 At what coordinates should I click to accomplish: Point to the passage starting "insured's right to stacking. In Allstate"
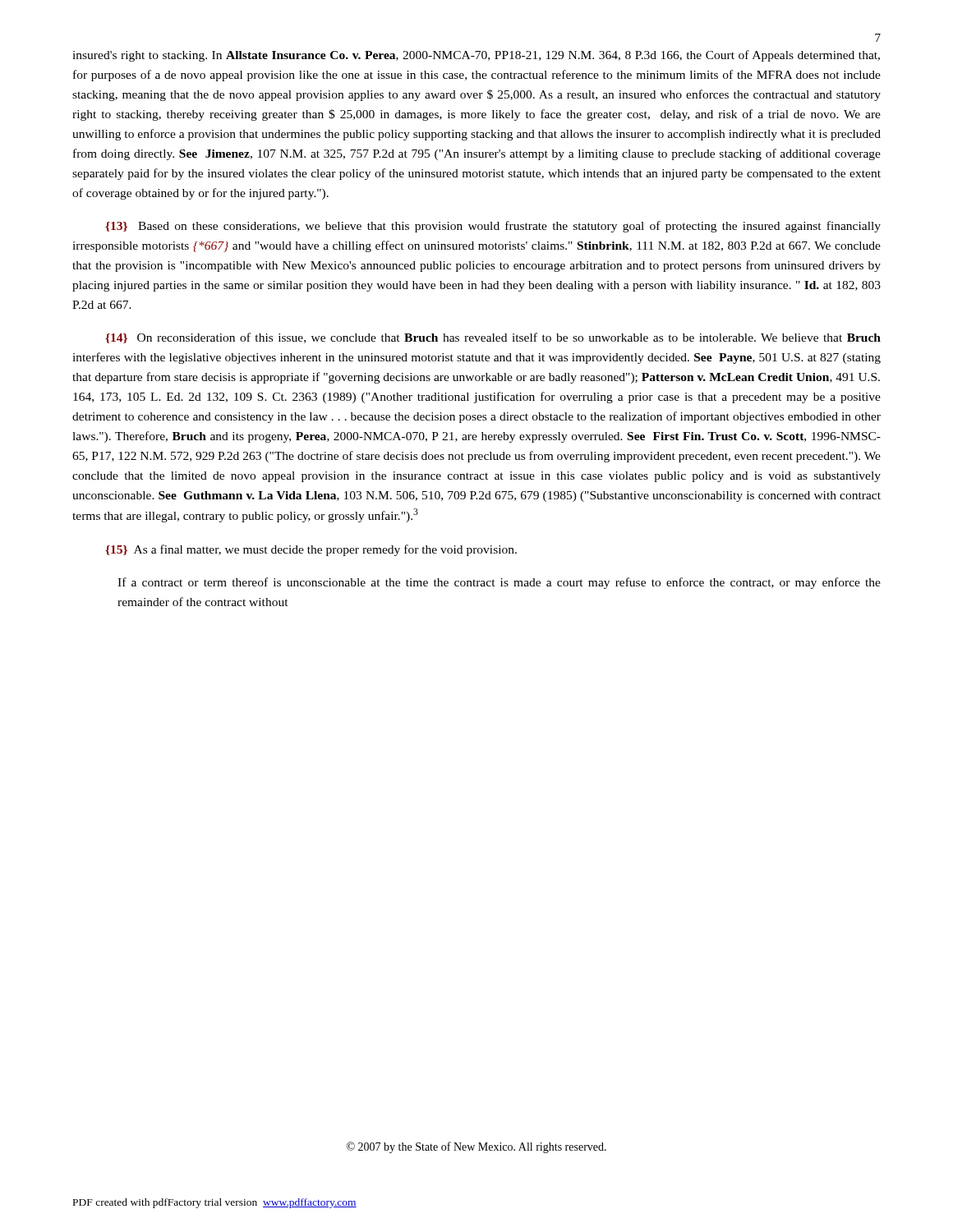476,124
